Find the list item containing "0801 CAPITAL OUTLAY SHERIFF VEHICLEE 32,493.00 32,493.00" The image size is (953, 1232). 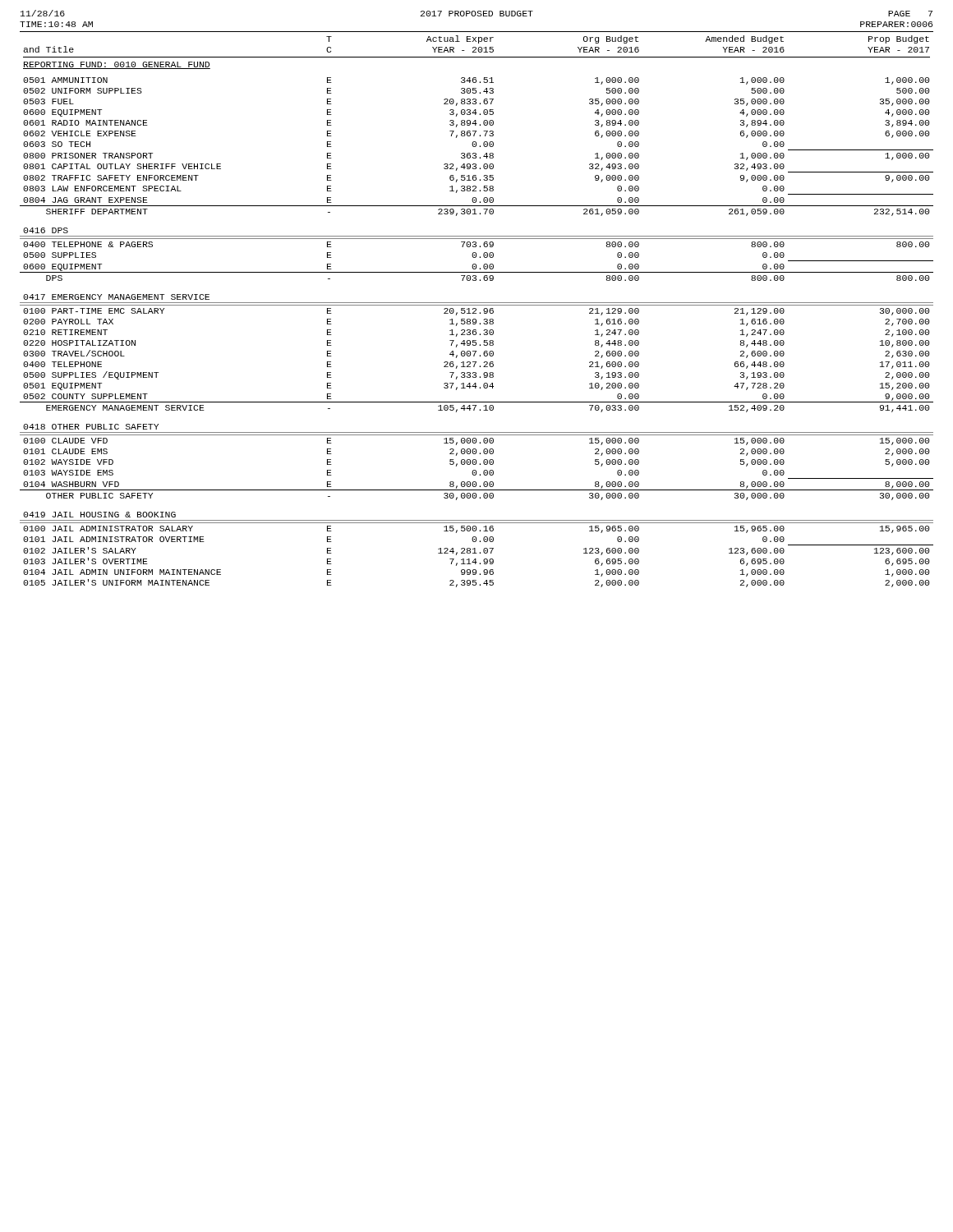tap(476, 167)
